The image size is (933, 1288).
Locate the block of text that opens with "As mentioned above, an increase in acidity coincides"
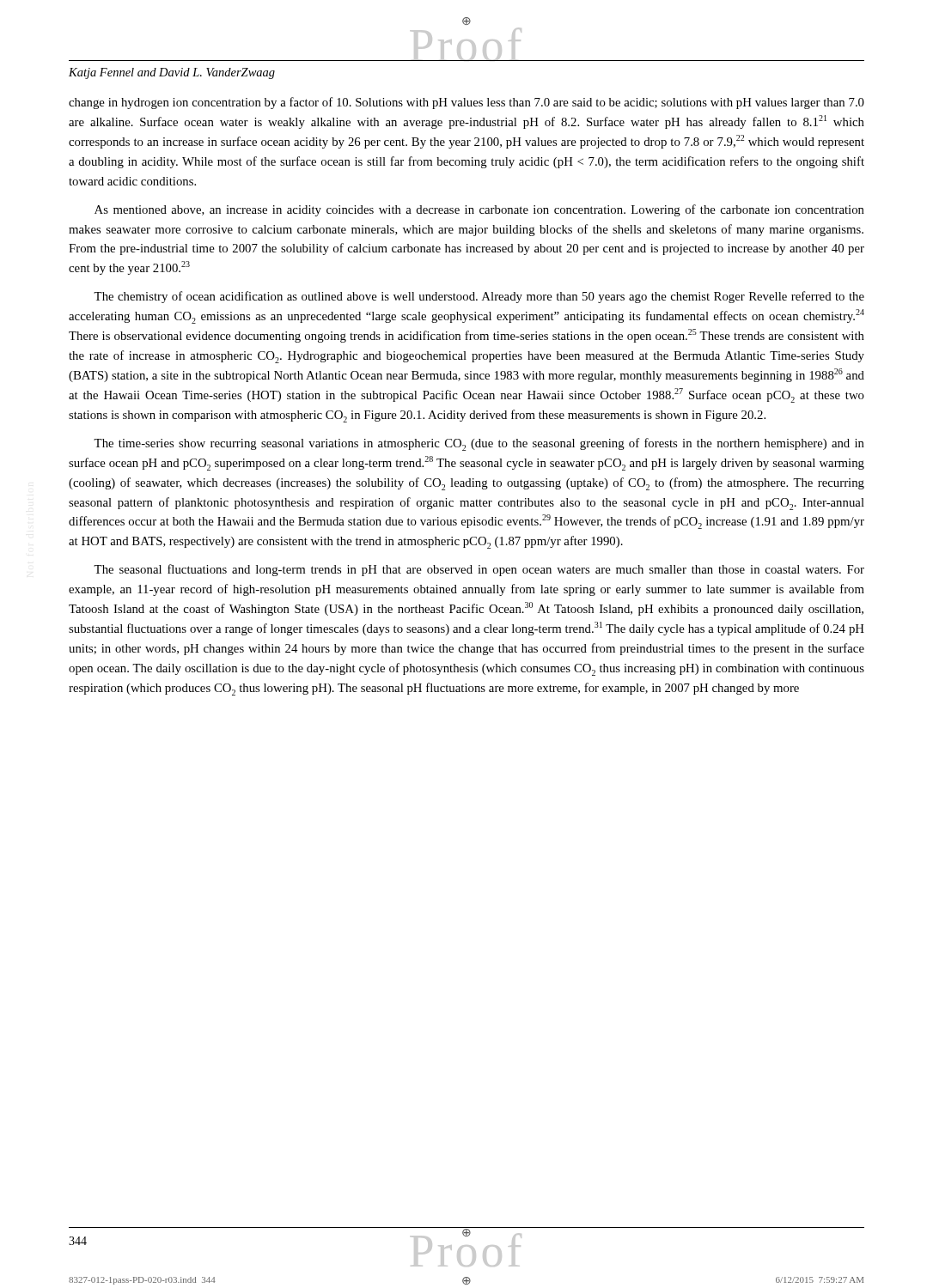(x=466, y=239)
